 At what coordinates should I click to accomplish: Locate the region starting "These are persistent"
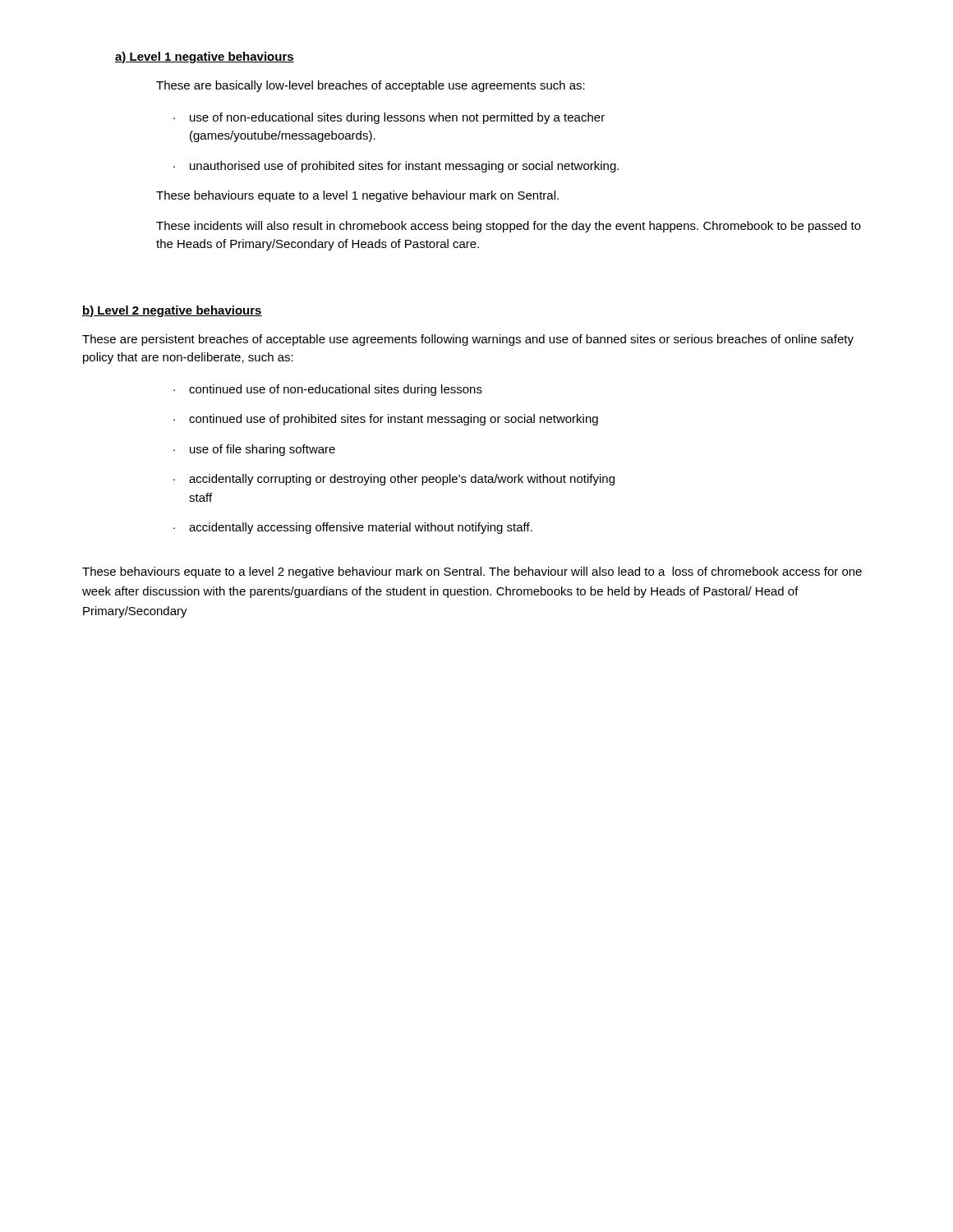(468, 348)
